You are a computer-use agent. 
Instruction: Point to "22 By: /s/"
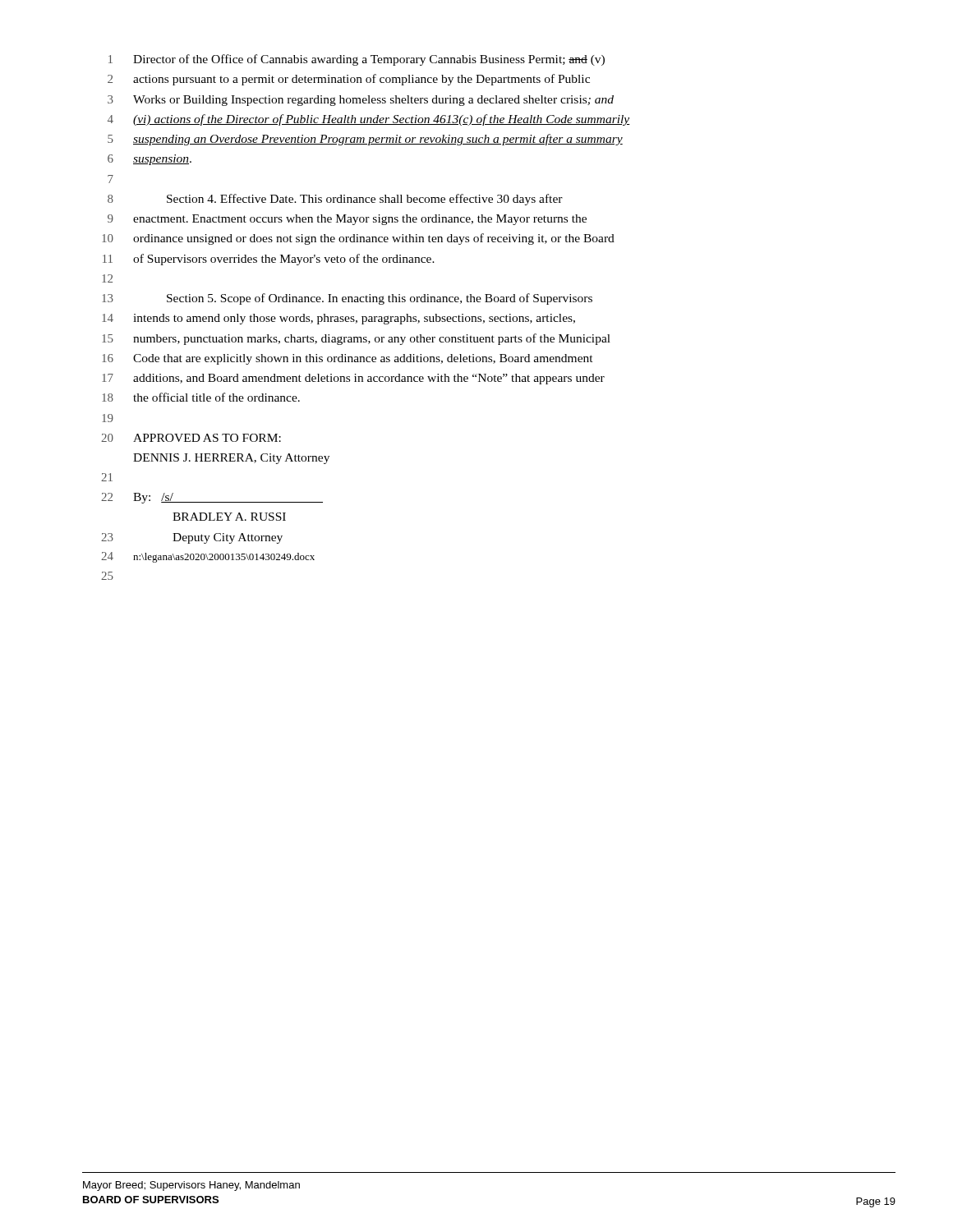212,498
